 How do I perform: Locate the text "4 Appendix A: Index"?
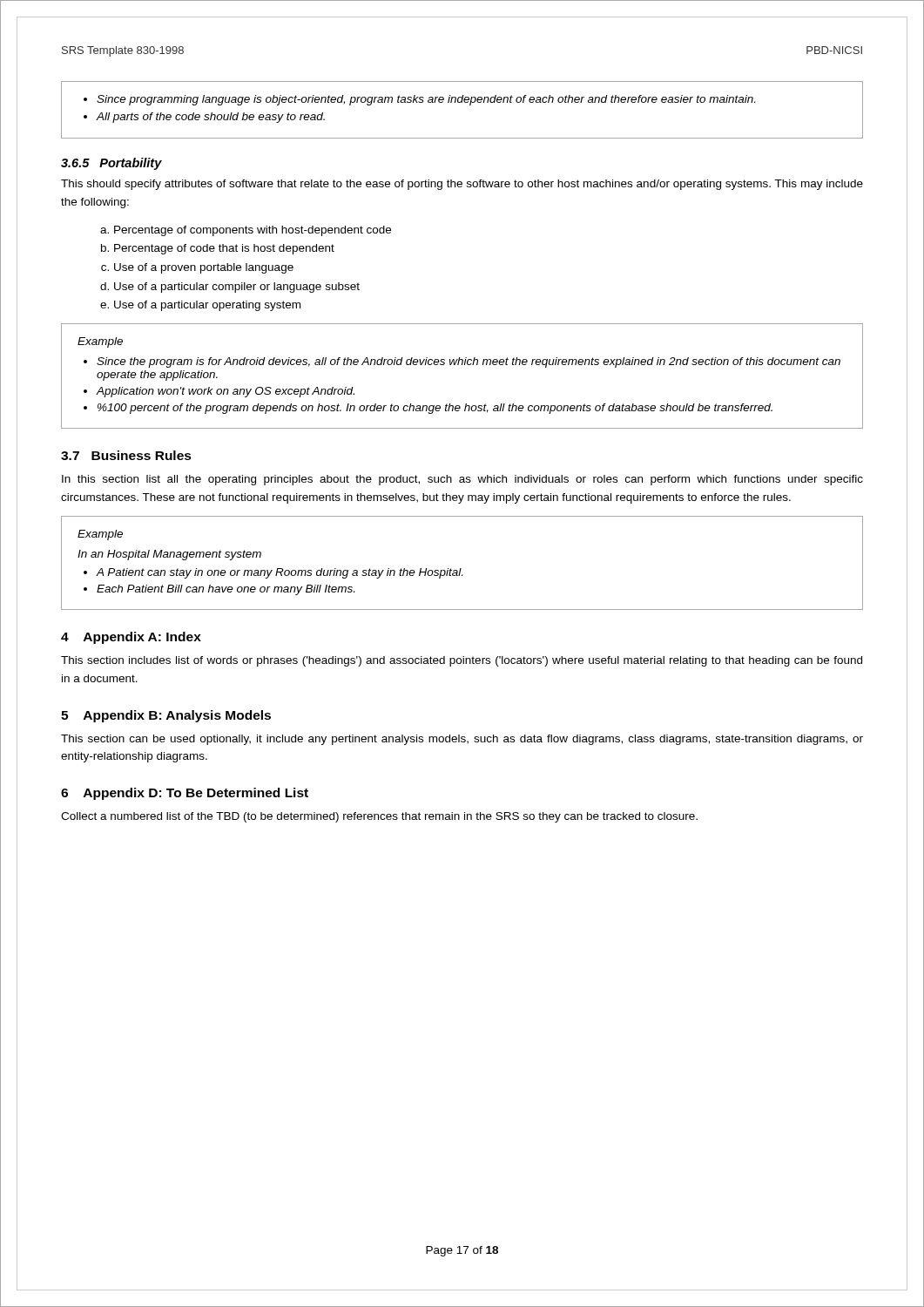(131, 636)
